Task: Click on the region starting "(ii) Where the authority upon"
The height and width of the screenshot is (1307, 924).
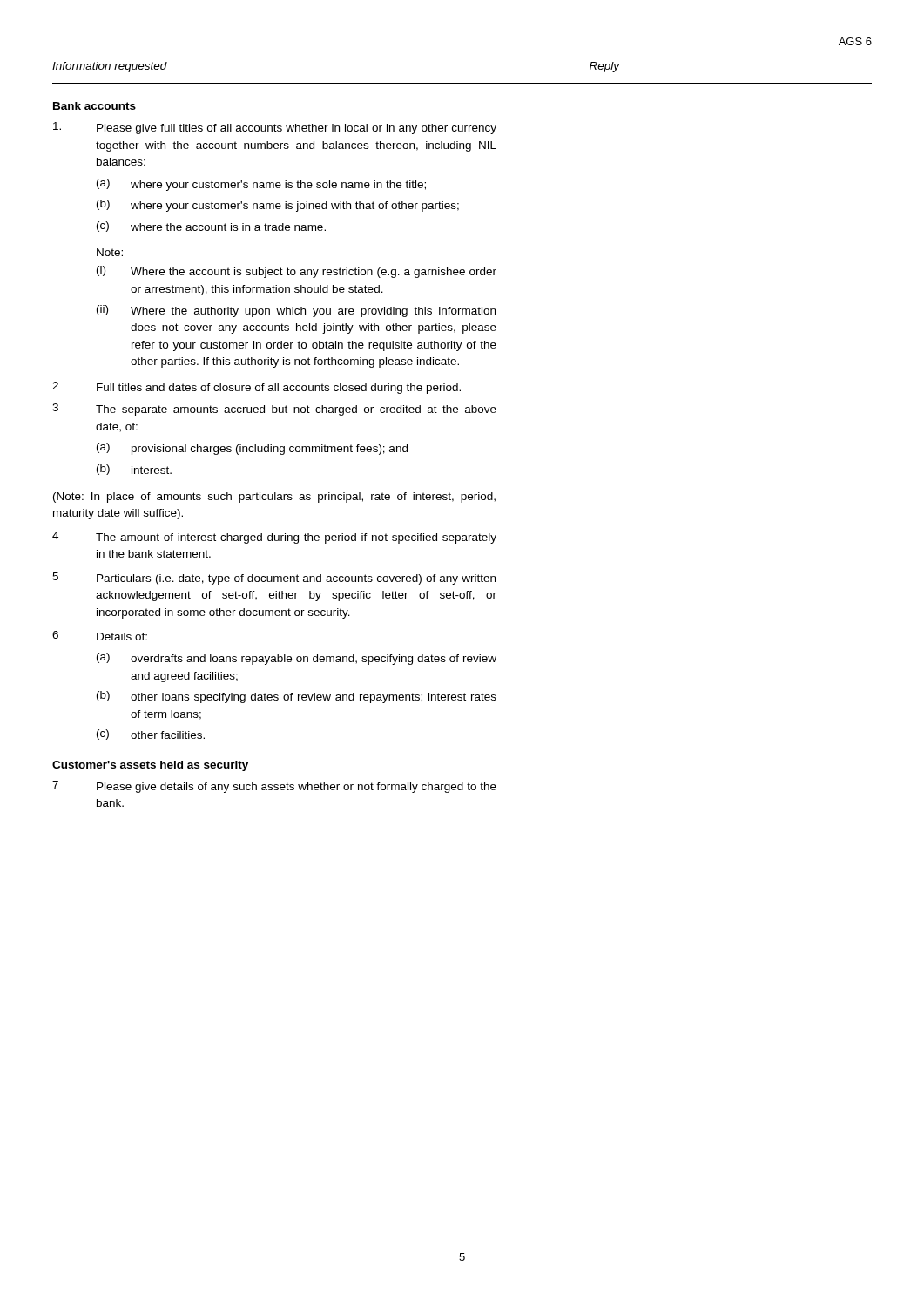Action: [x=296, y=336]
